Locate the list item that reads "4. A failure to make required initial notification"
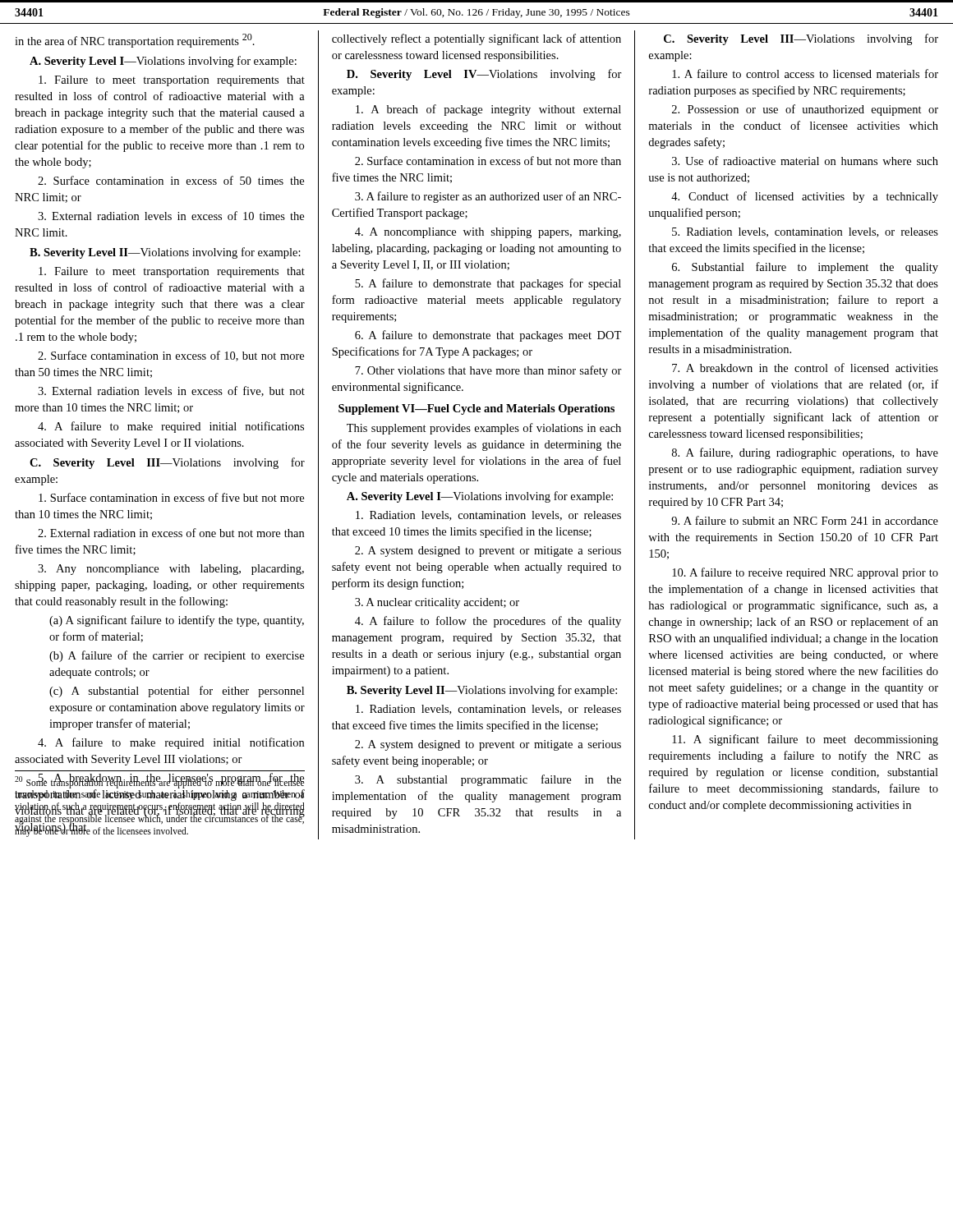Viewport: 953px width, 1232px height. pos(160,751)
